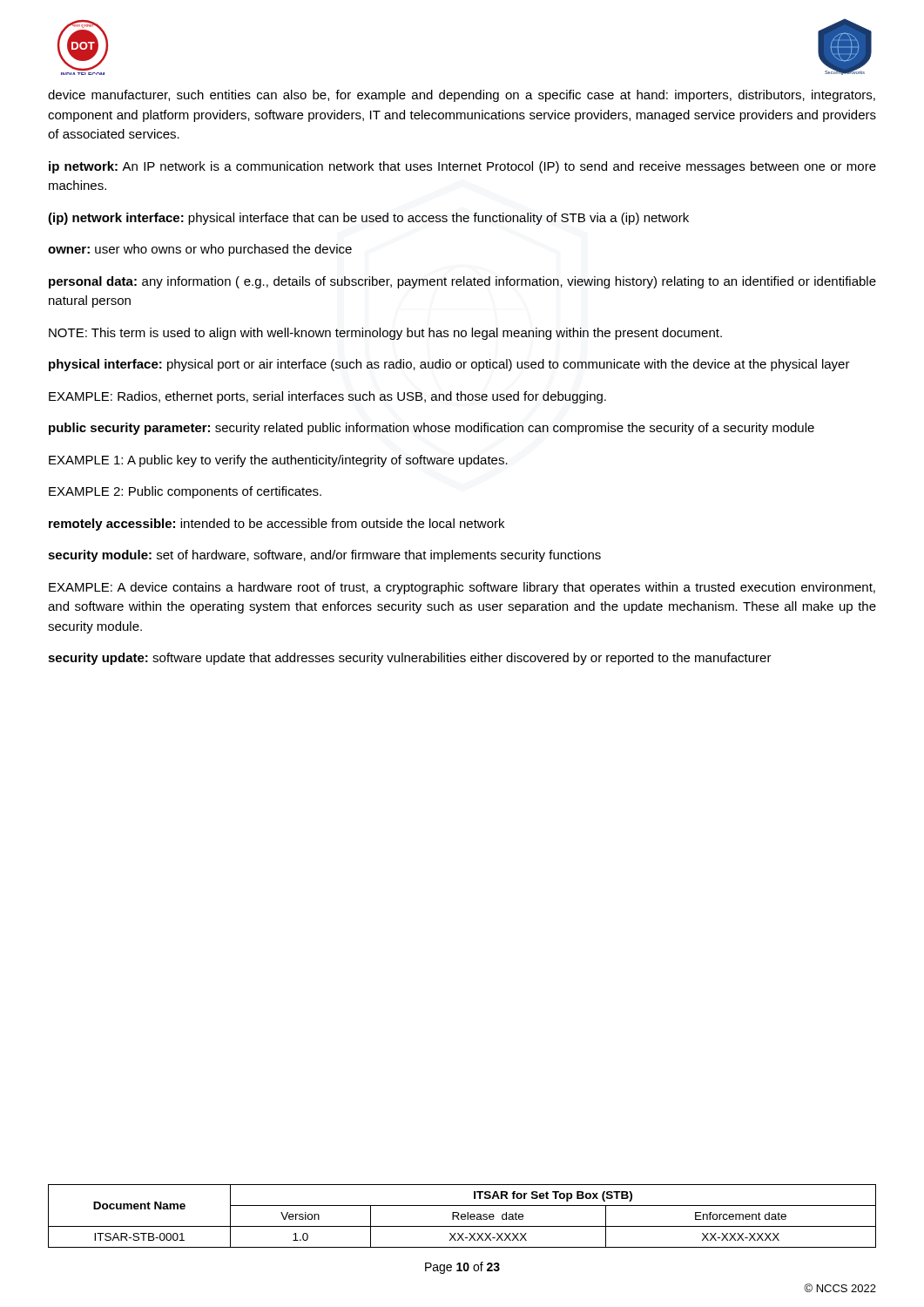Click on the text block with the text "device manufacturer, such entities"

pos(462,114)
